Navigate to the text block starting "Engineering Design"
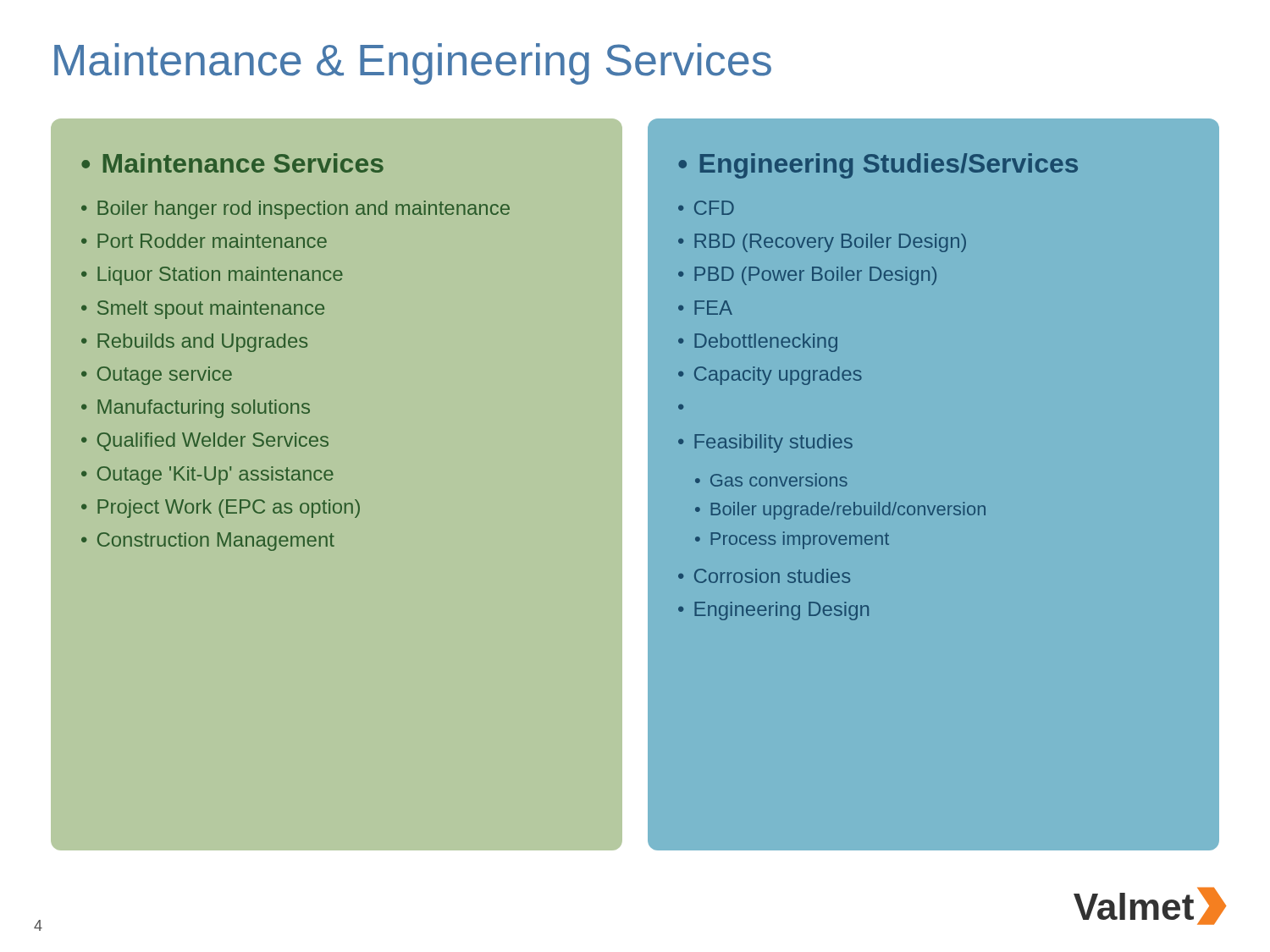The image size is (1270, 952). 782,609
